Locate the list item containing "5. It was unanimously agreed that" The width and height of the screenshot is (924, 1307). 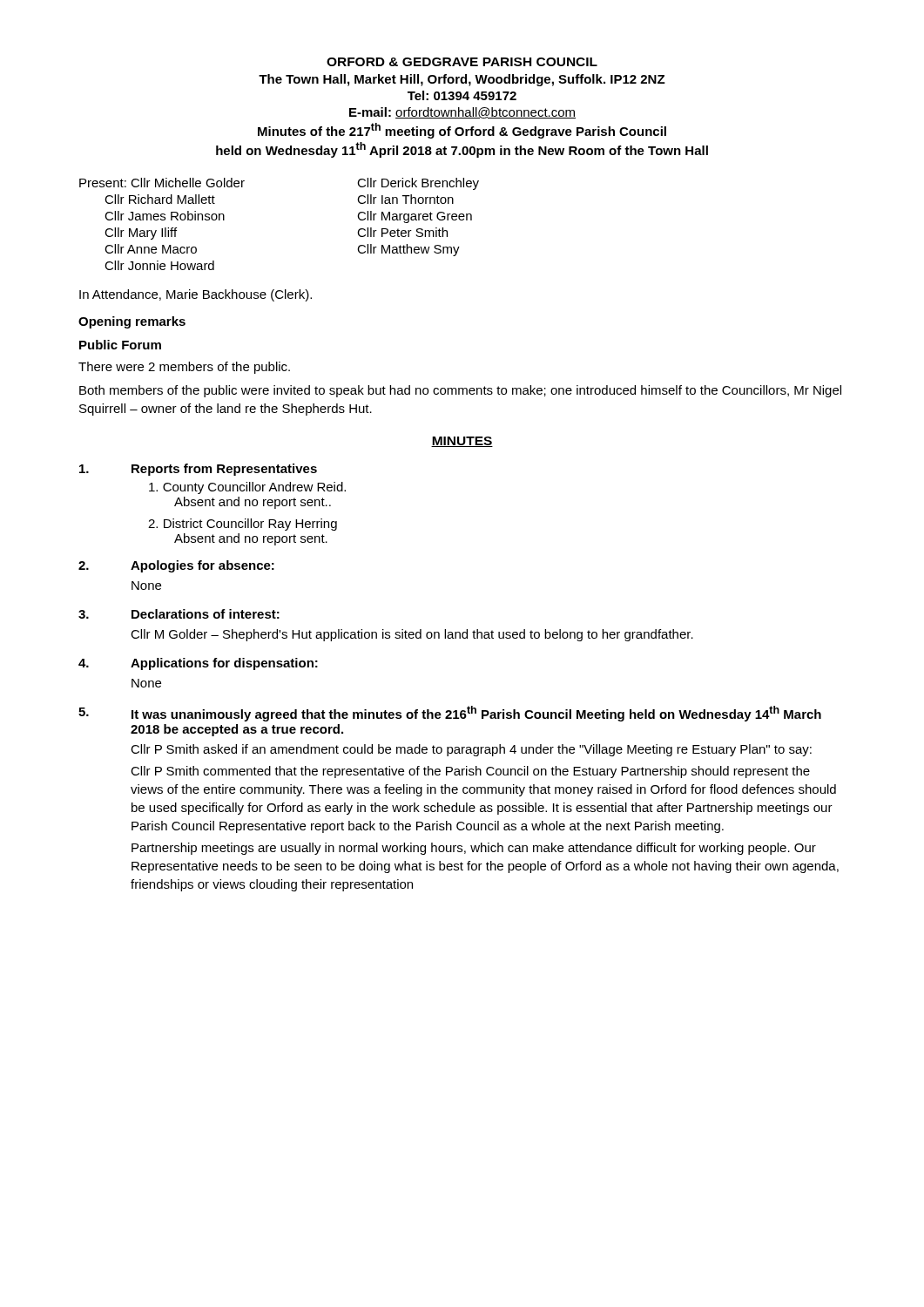pyautogui.click(x=462, y=800)
